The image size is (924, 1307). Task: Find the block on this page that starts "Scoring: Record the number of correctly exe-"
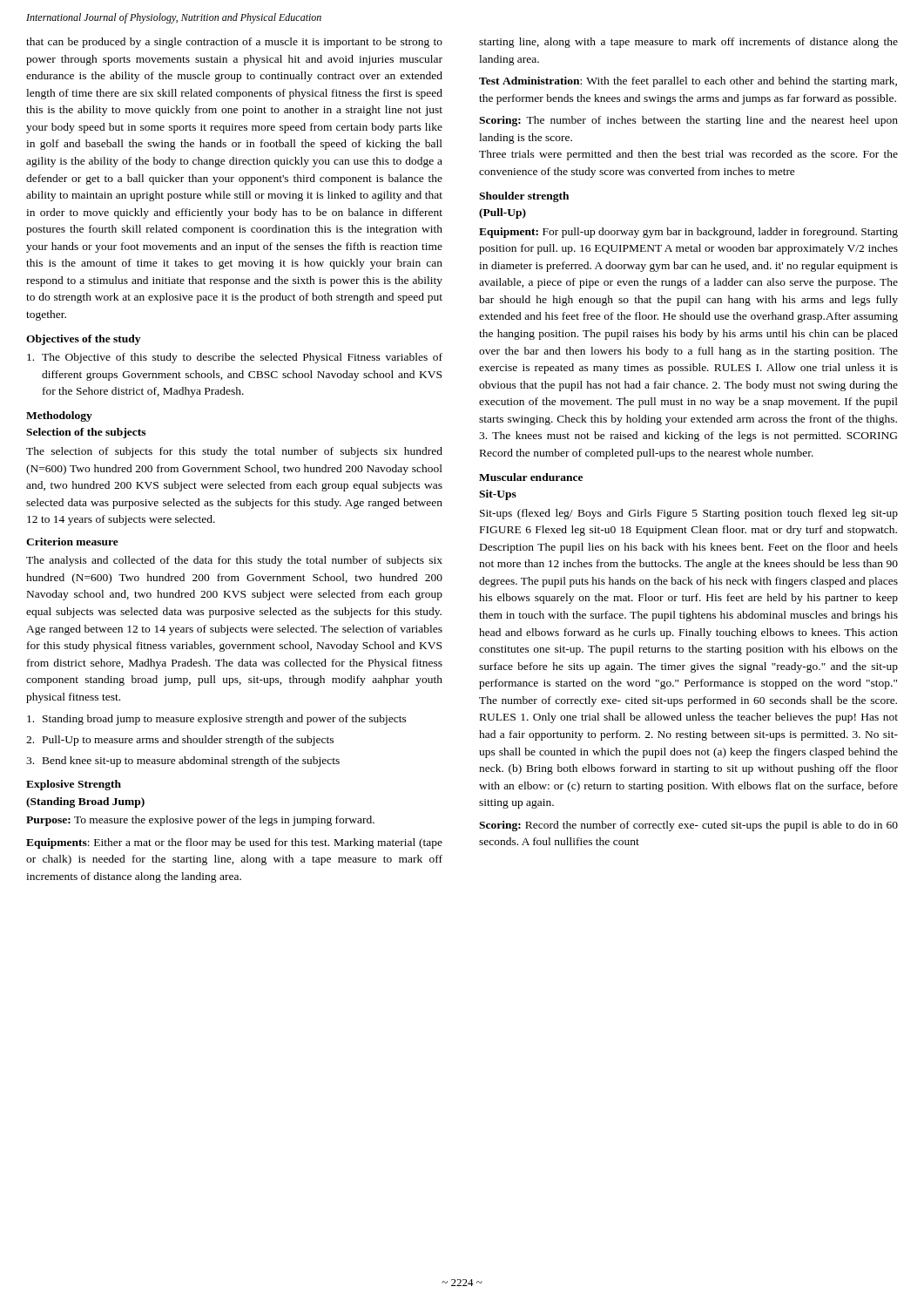pos(688,833)
